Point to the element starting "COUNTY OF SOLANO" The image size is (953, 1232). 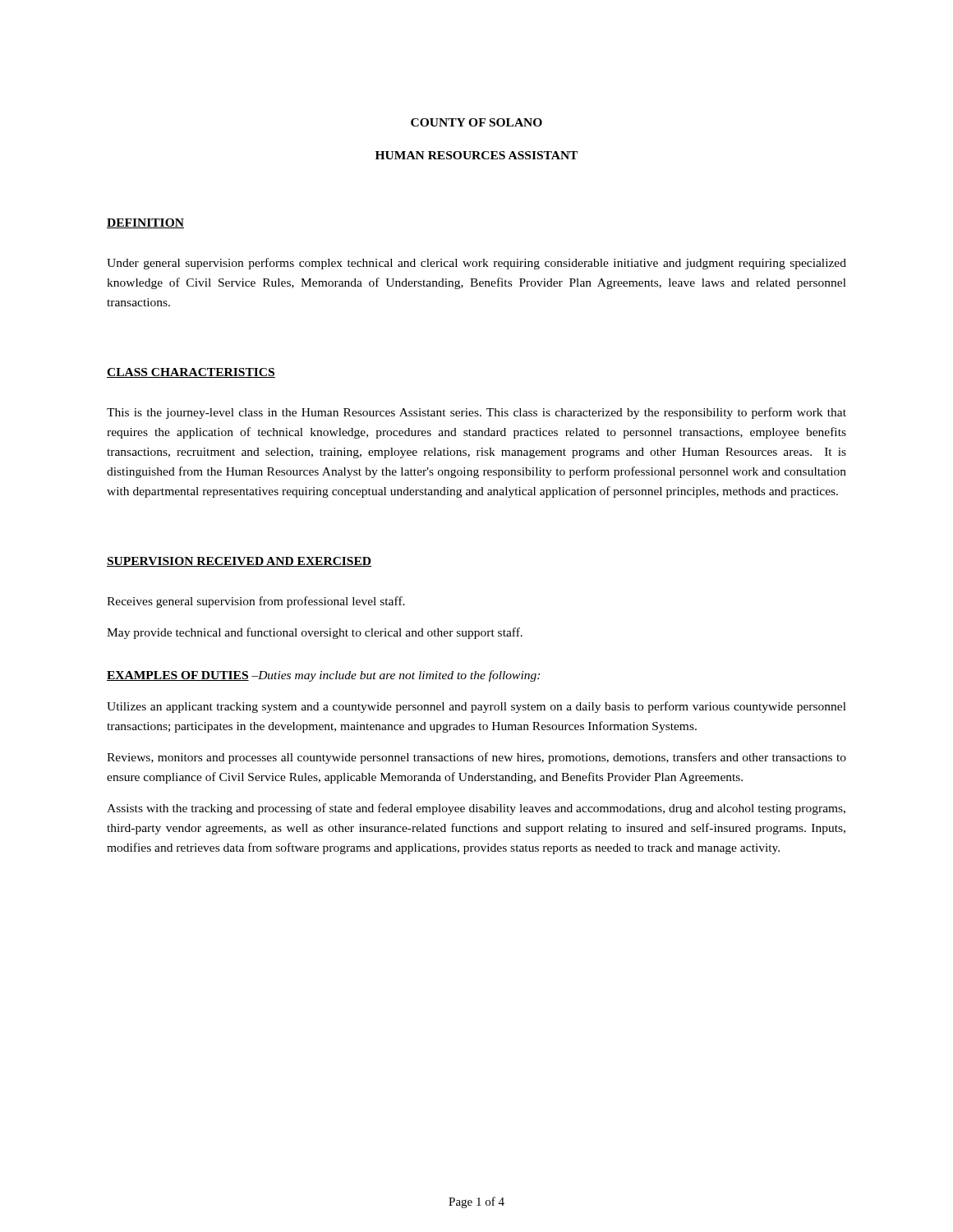476,122
